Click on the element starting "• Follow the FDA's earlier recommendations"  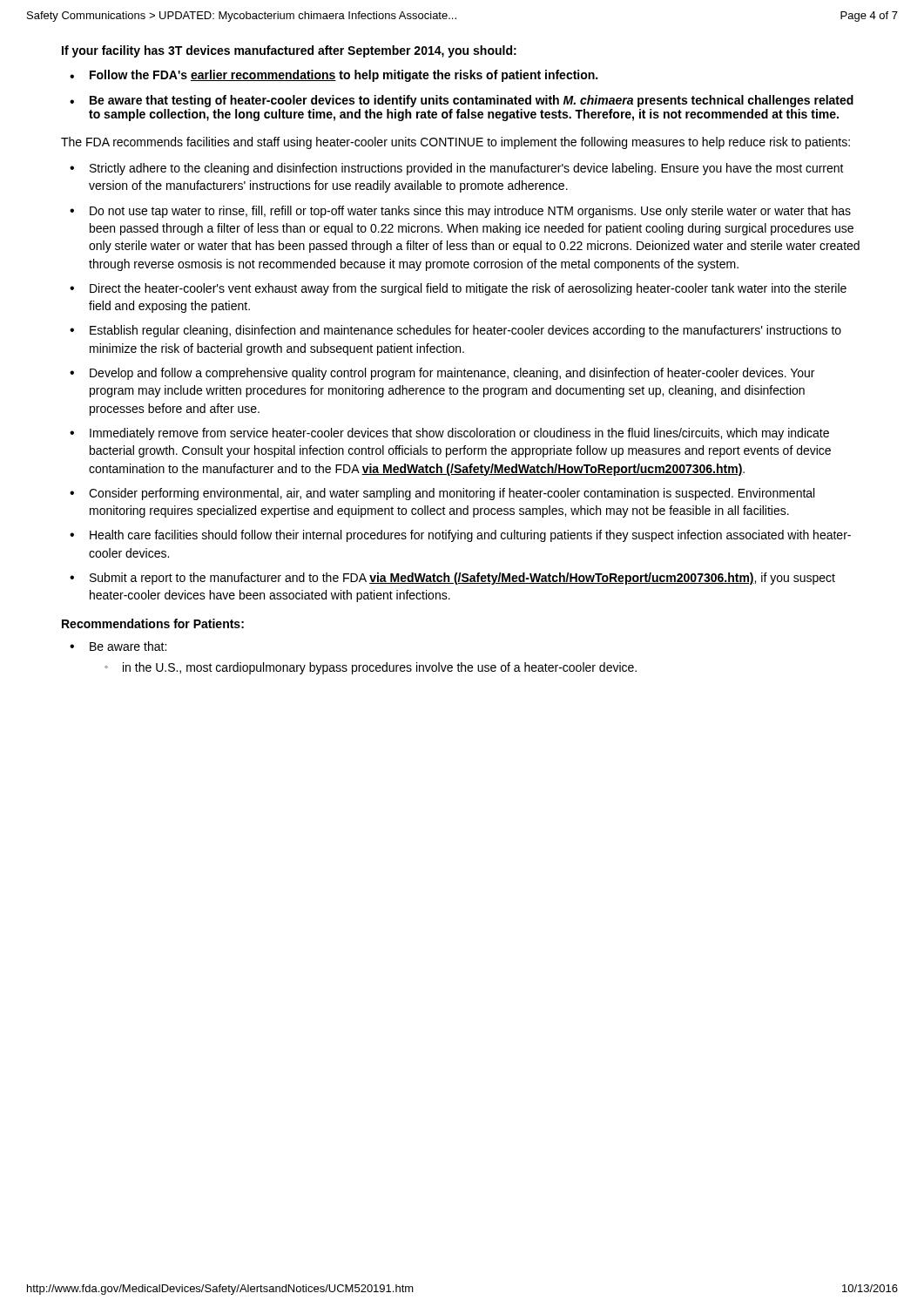point(466,77)
